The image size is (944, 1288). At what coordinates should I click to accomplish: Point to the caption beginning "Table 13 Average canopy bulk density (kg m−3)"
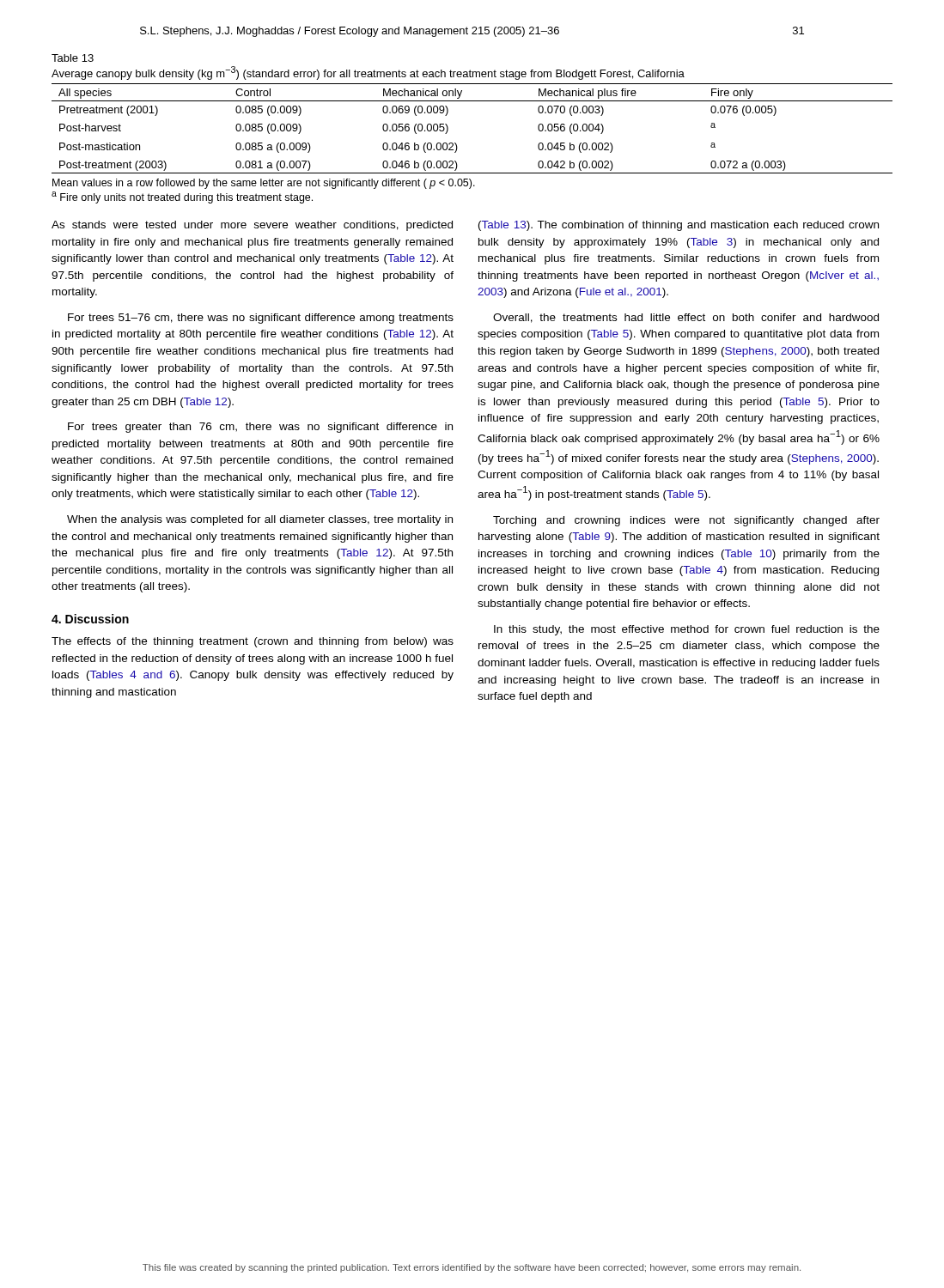coord(368,66)
